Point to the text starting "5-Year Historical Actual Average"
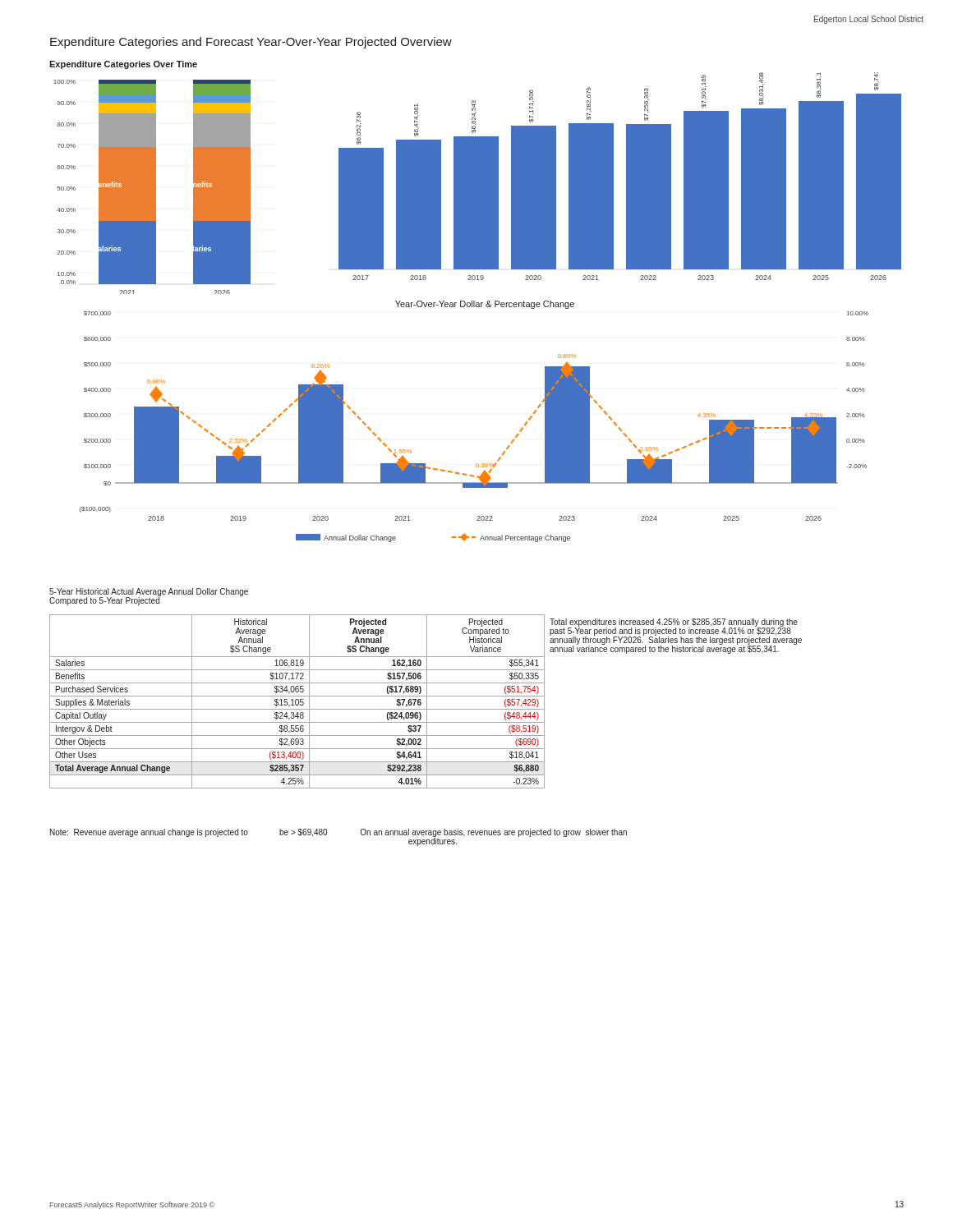The height and width of the screenshot is (1232, 953). tap(149, 596)
